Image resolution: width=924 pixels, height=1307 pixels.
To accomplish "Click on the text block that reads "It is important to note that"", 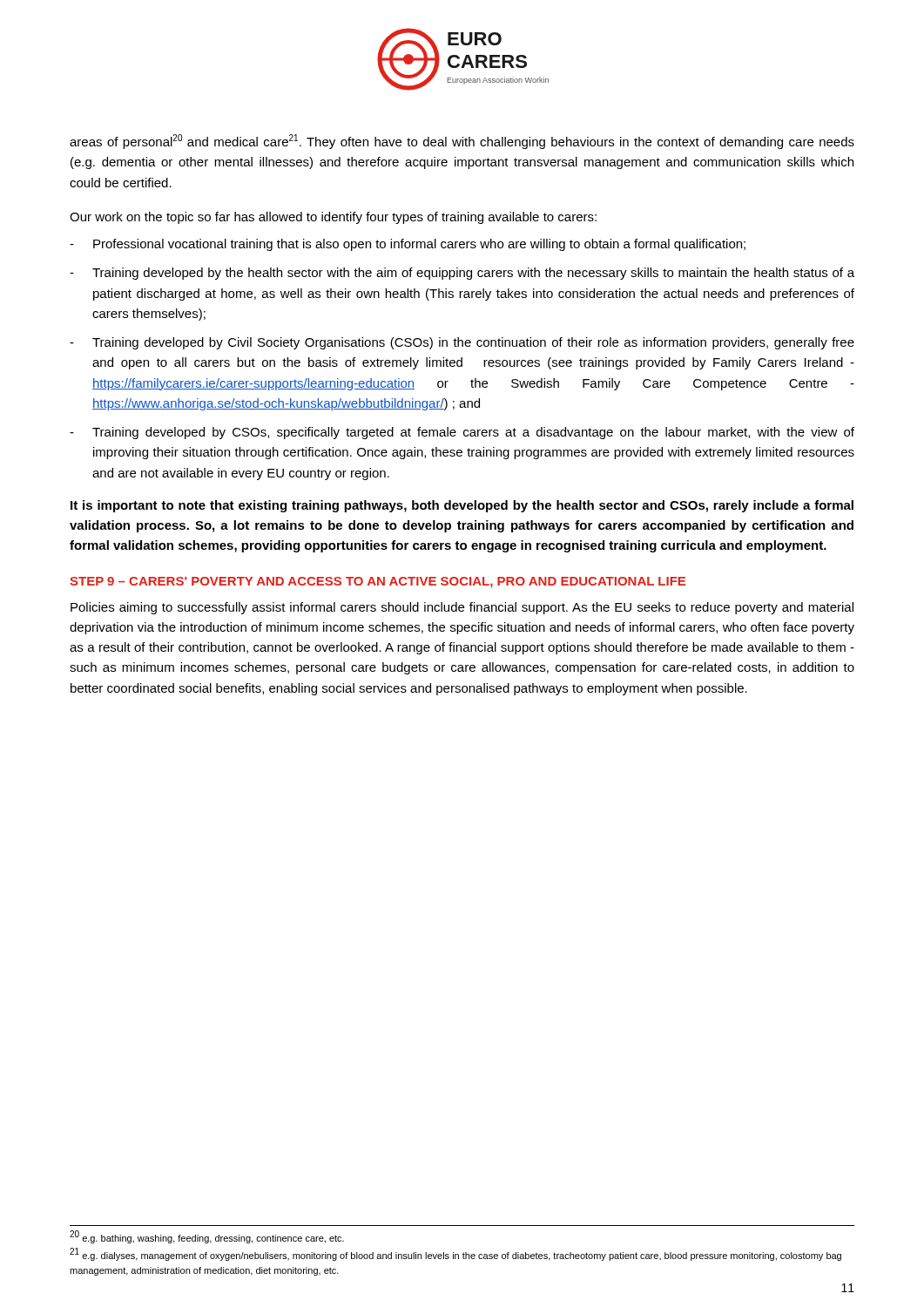I will [x=462, y=525].
